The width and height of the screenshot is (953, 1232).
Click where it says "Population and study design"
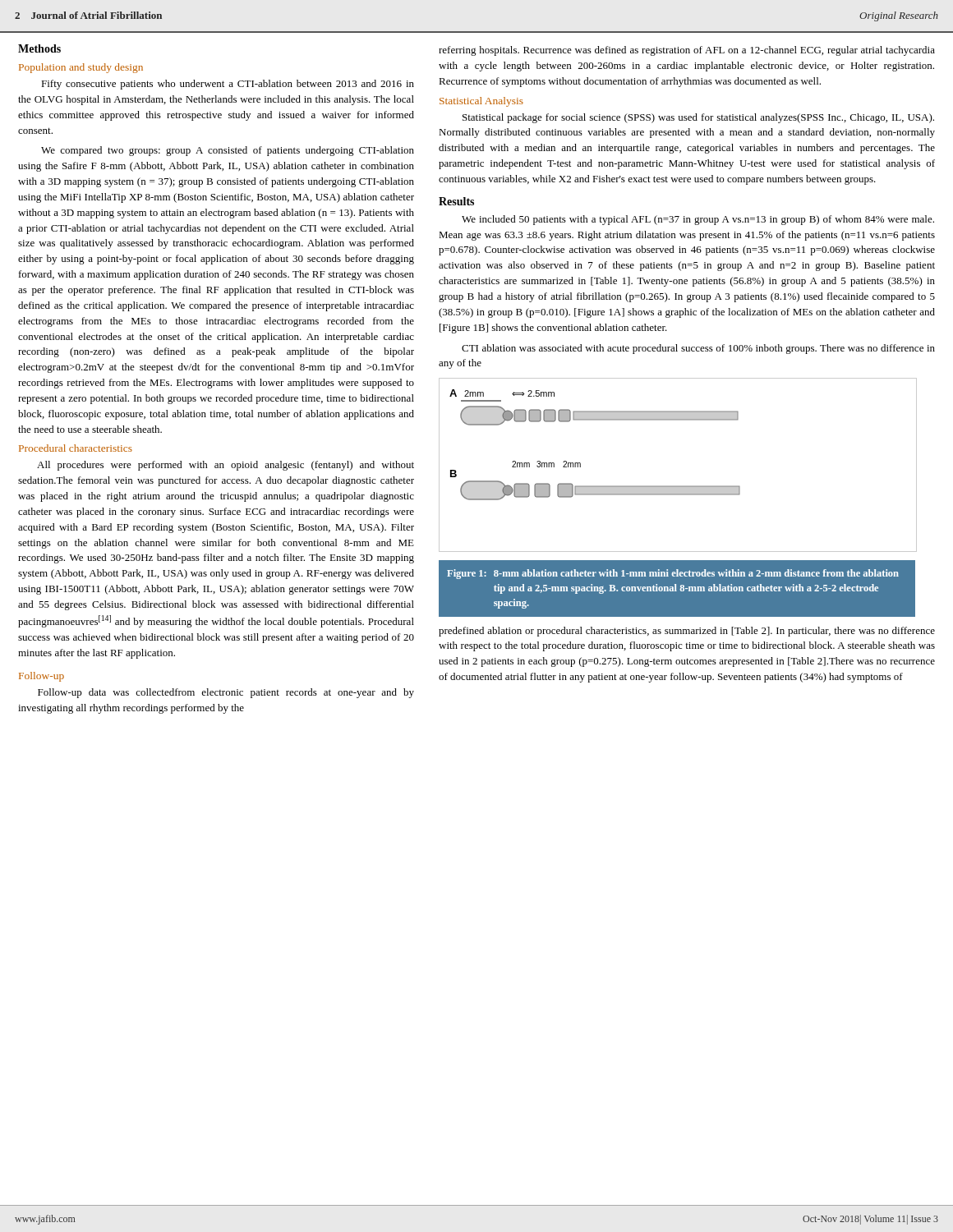point(81,67)
